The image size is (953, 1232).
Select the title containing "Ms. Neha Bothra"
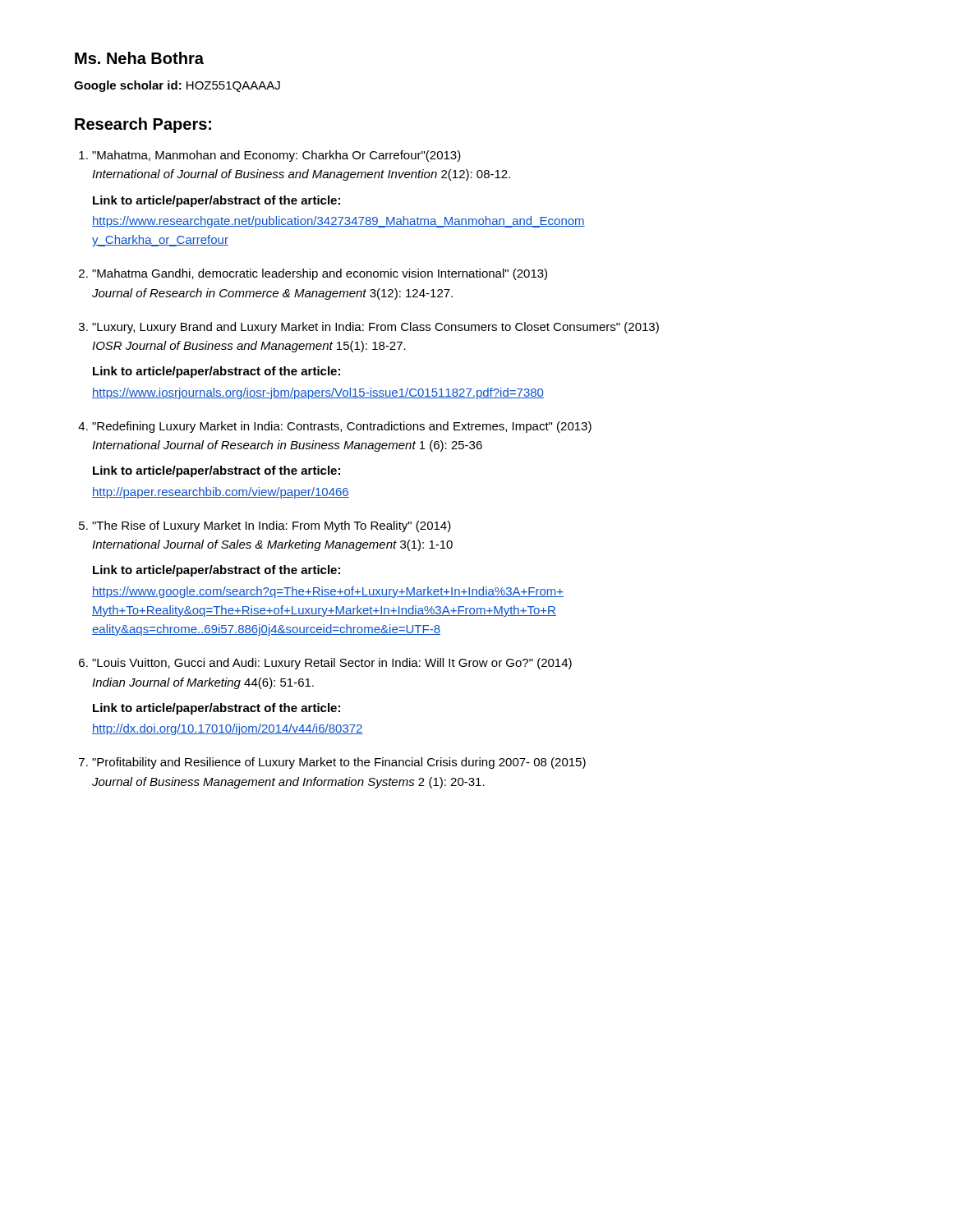point(139,58)
